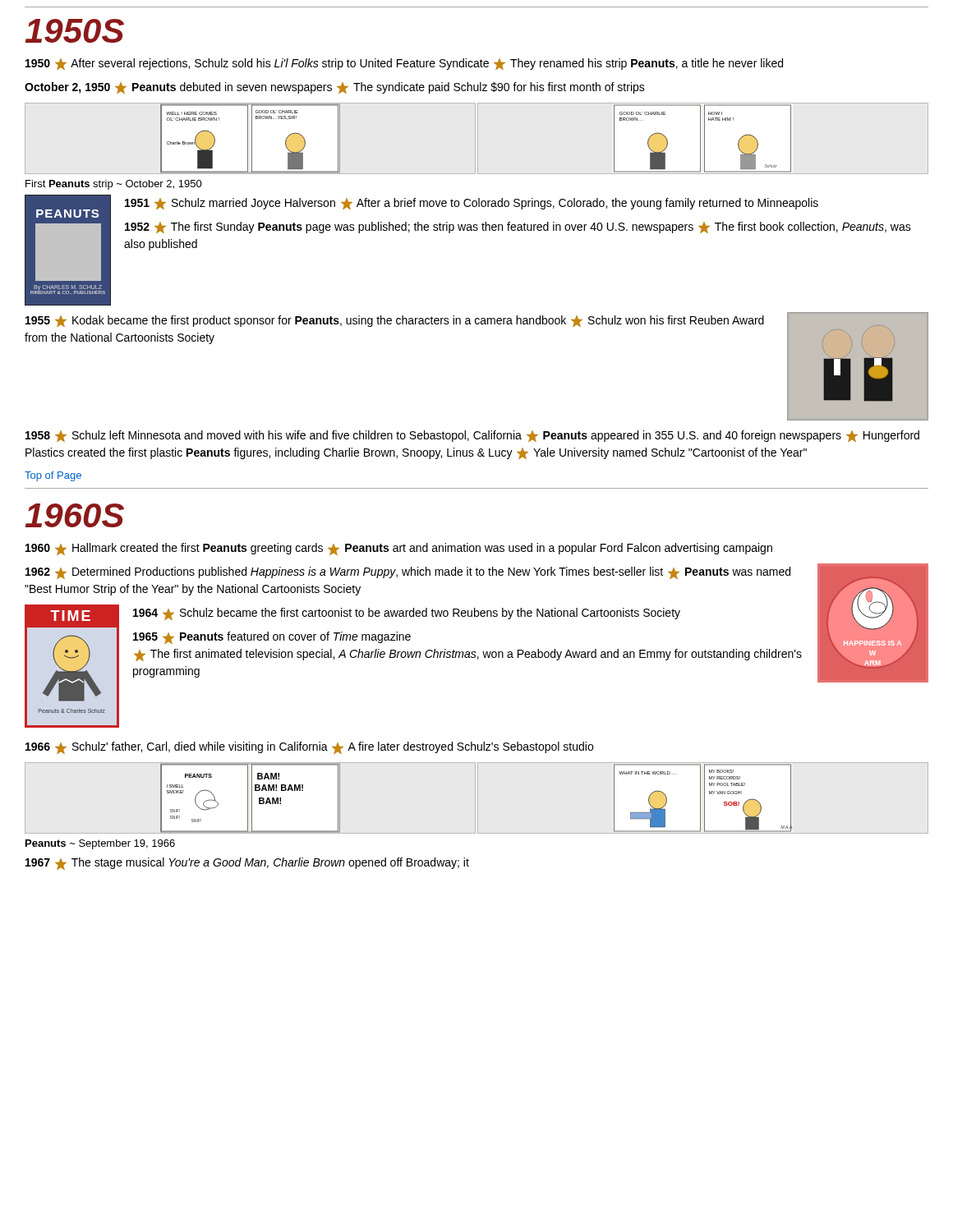Locate the passage starting "1967 The stage musical You're a"
This screenshot has width=953, height=1232.
pos(247,863)
